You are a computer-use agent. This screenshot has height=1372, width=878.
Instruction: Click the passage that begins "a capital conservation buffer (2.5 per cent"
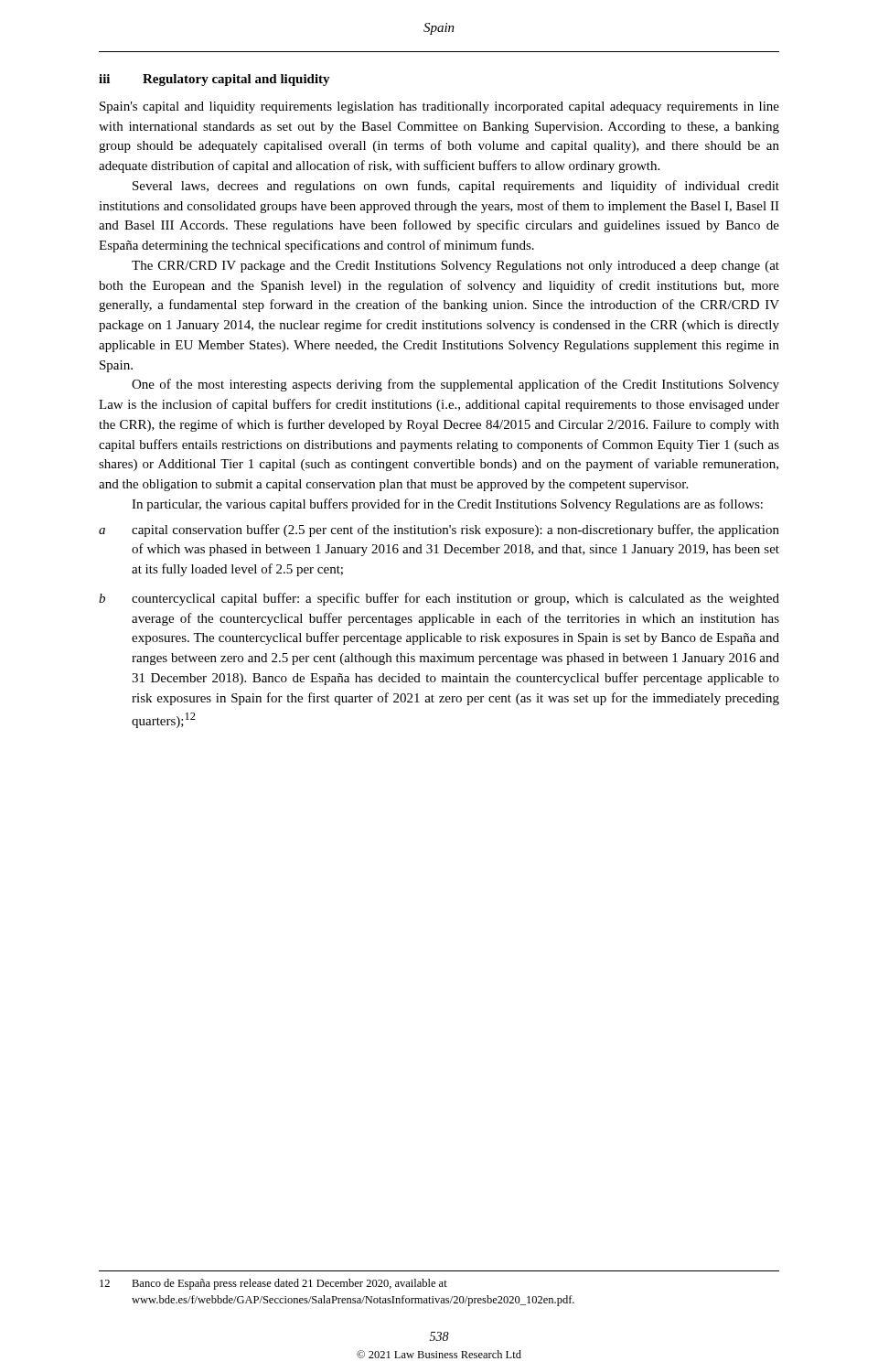pyautogui.click(x=439, y=550)
